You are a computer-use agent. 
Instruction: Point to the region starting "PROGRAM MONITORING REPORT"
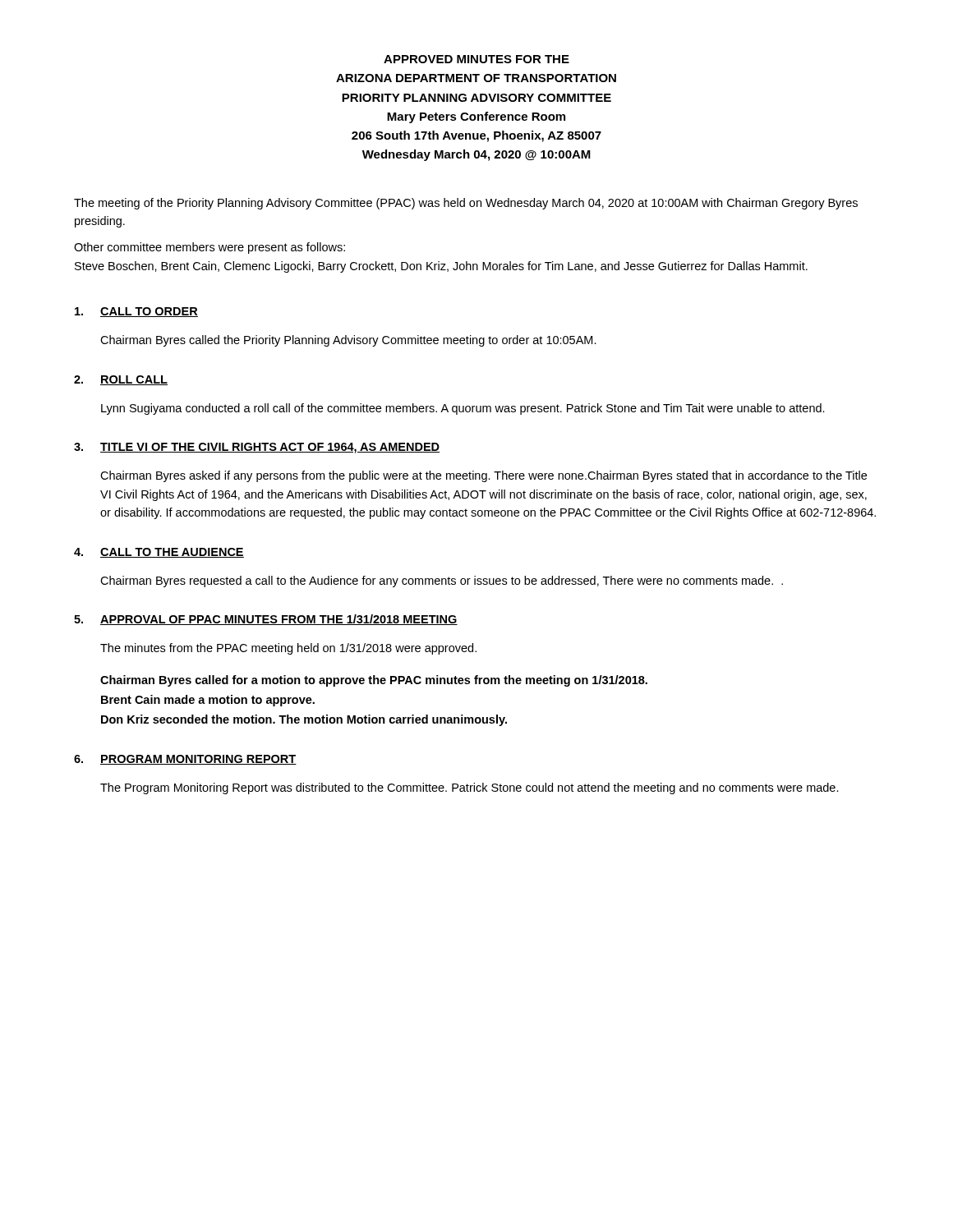198,759
